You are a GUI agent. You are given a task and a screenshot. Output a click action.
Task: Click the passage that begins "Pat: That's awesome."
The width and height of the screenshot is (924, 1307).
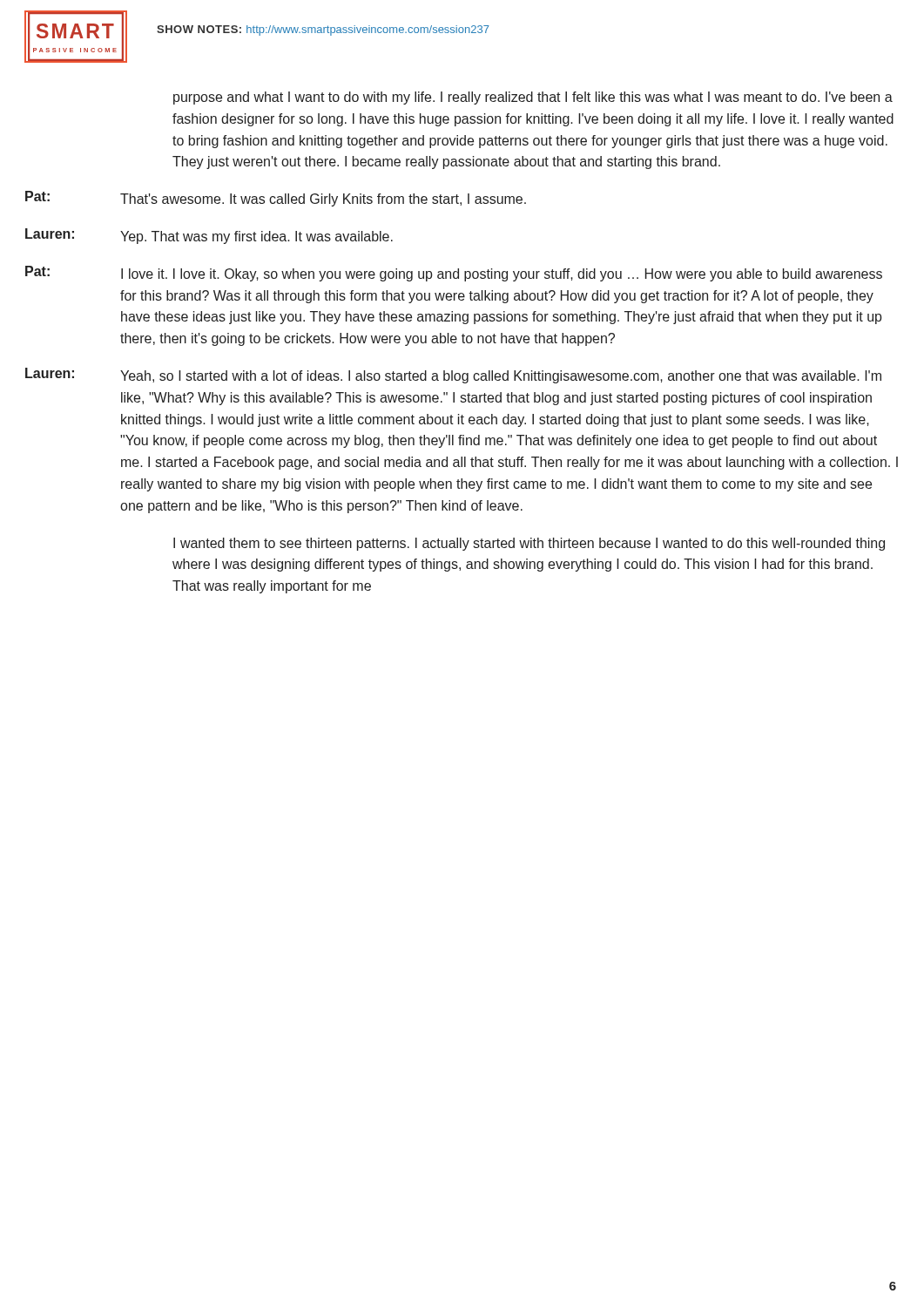click(x=462, y=200)
